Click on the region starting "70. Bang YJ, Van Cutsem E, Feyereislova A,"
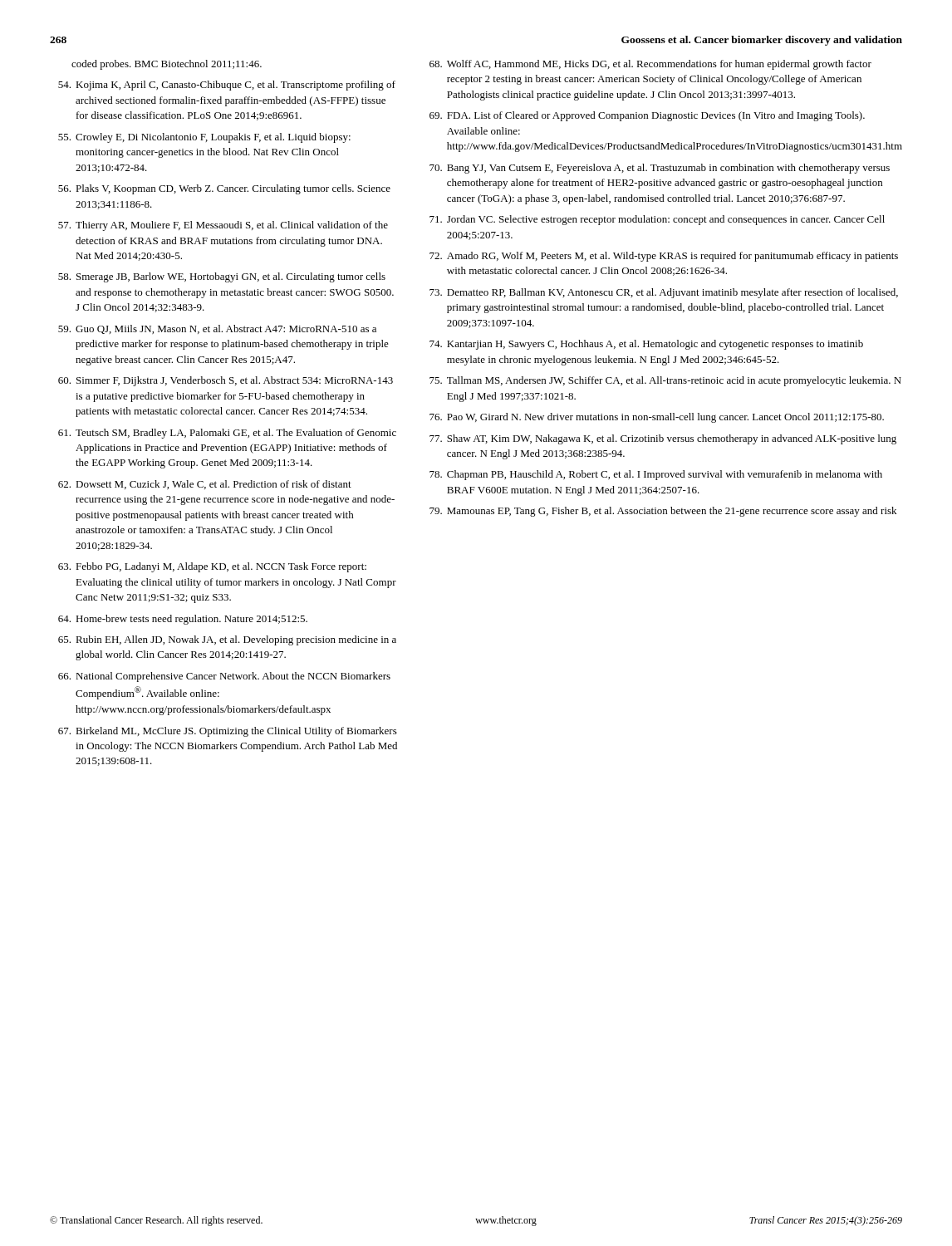This screenshot has height=1246, width=952. [662, 183]
